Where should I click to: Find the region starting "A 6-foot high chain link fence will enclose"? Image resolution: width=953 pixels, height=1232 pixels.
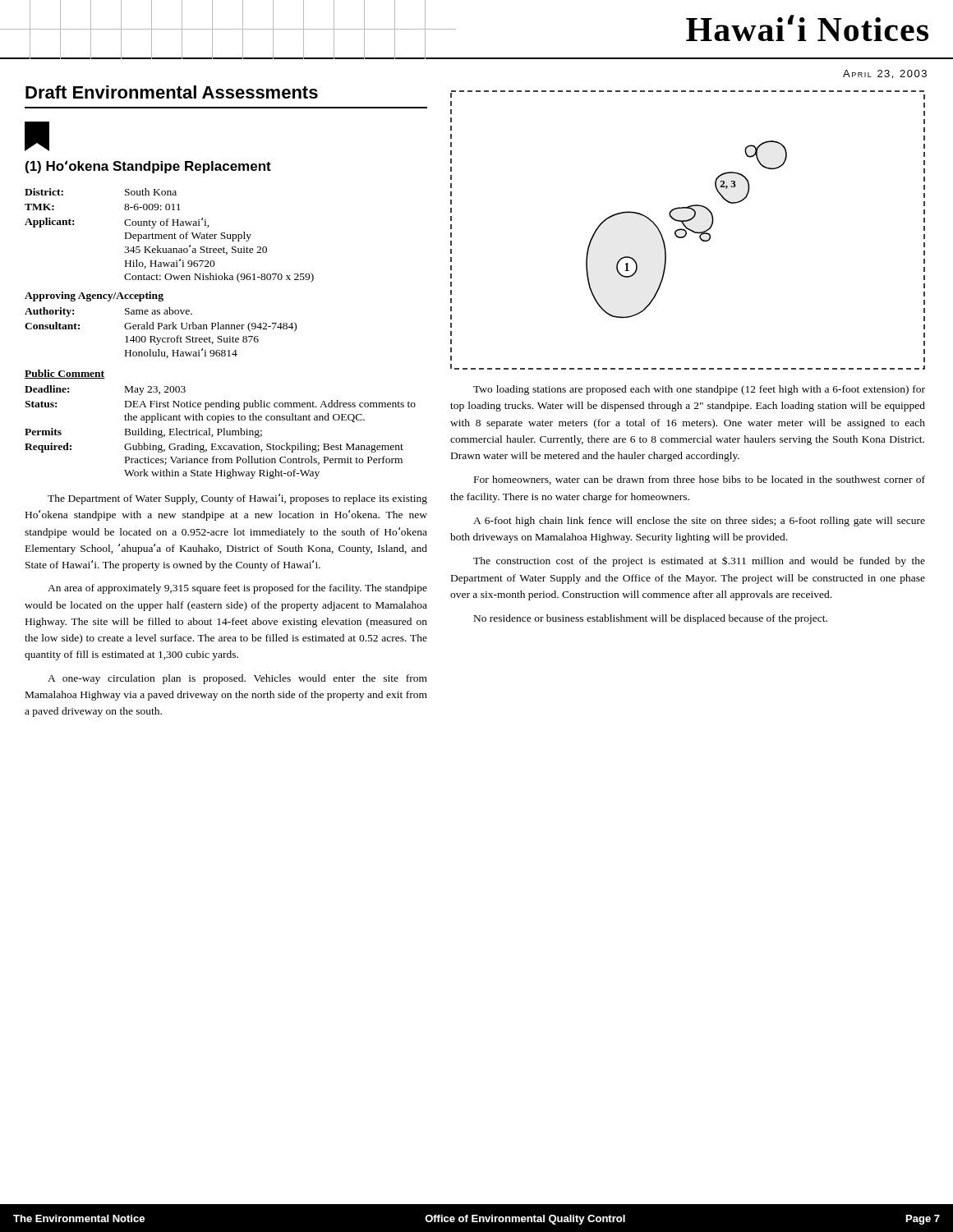coord(688,528)
